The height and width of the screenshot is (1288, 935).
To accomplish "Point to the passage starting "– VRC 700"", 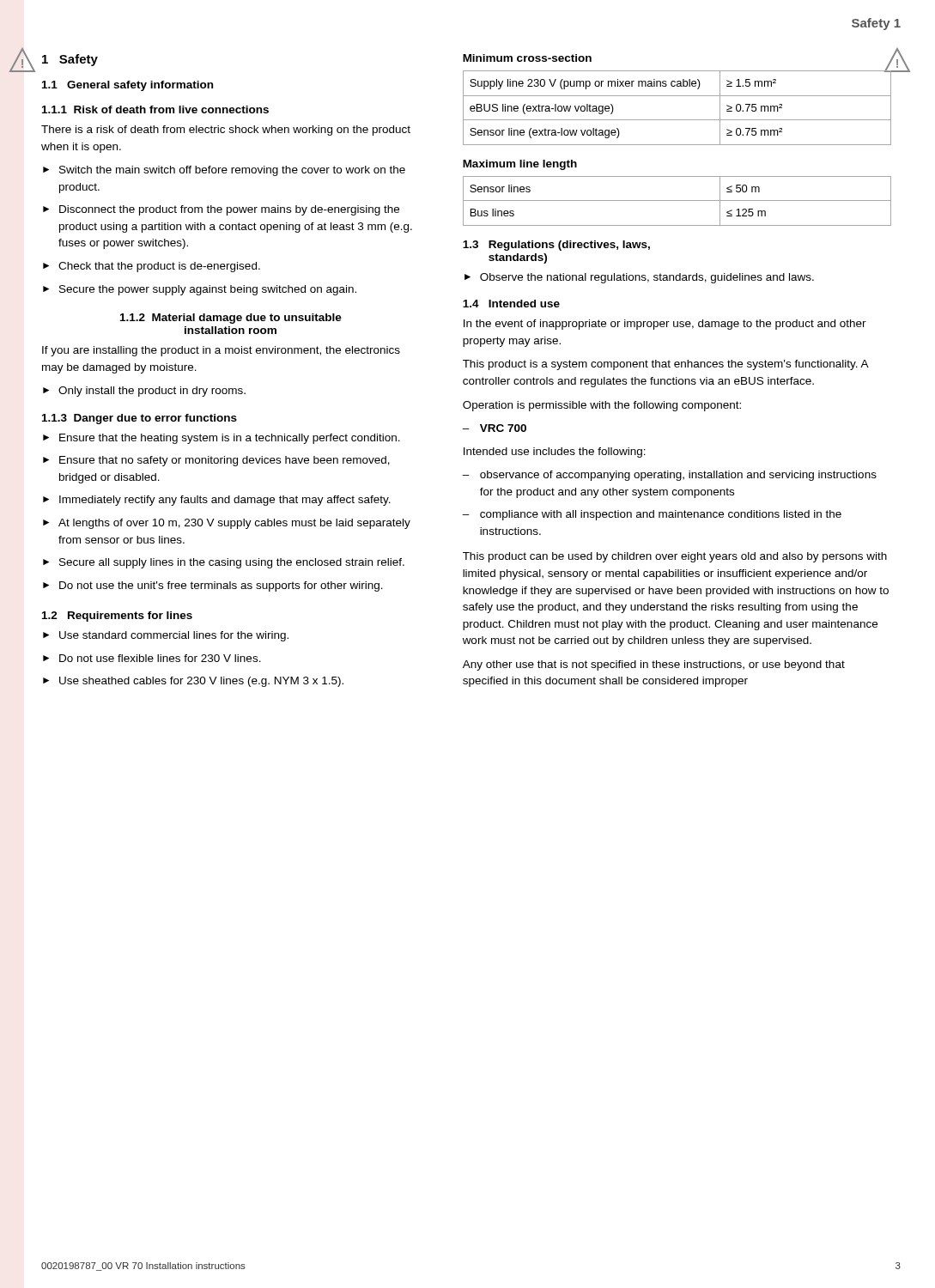I will pos(495,428).
